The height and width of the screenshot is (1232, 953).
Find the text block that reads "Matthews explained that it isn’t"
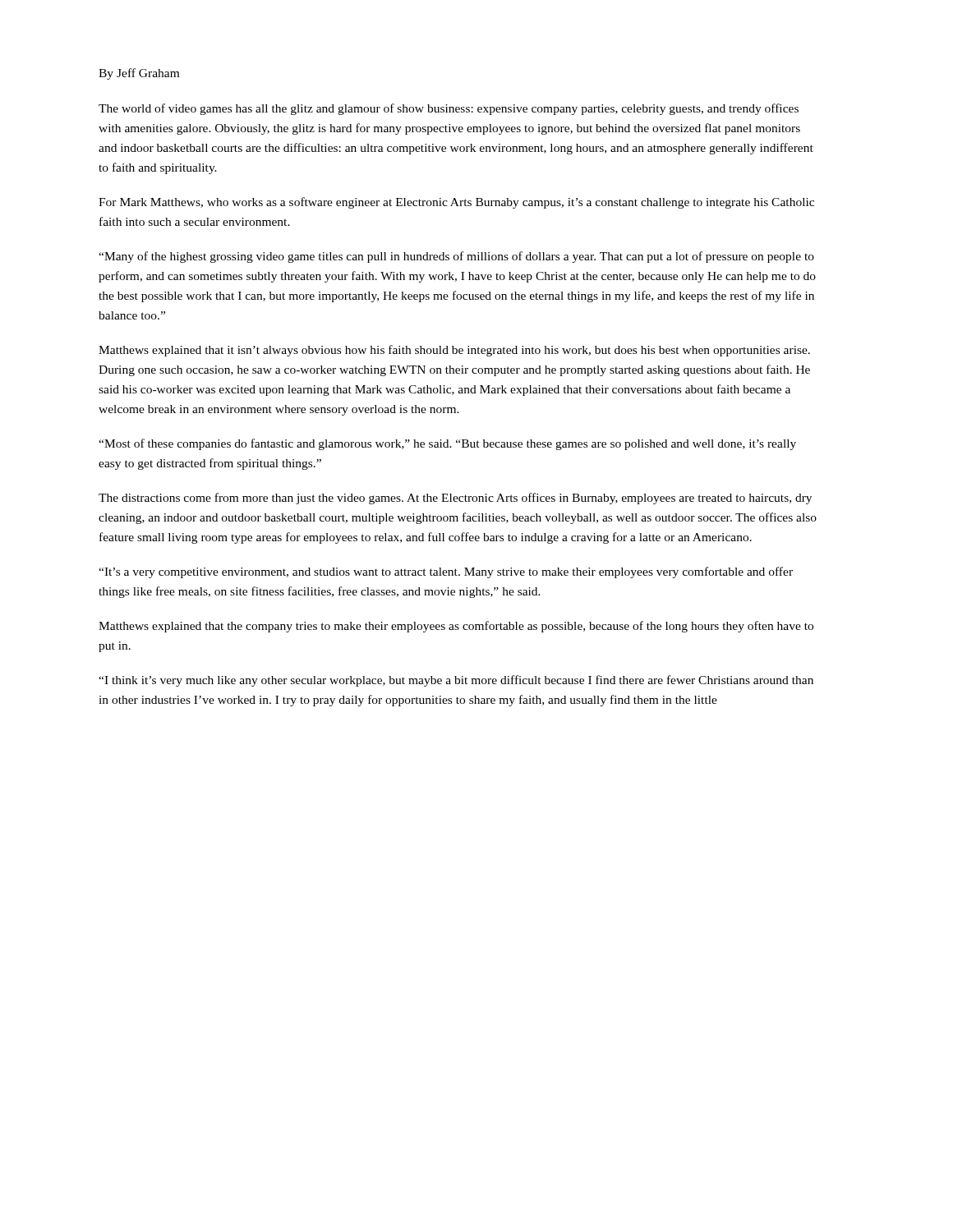tap(455, 379)
